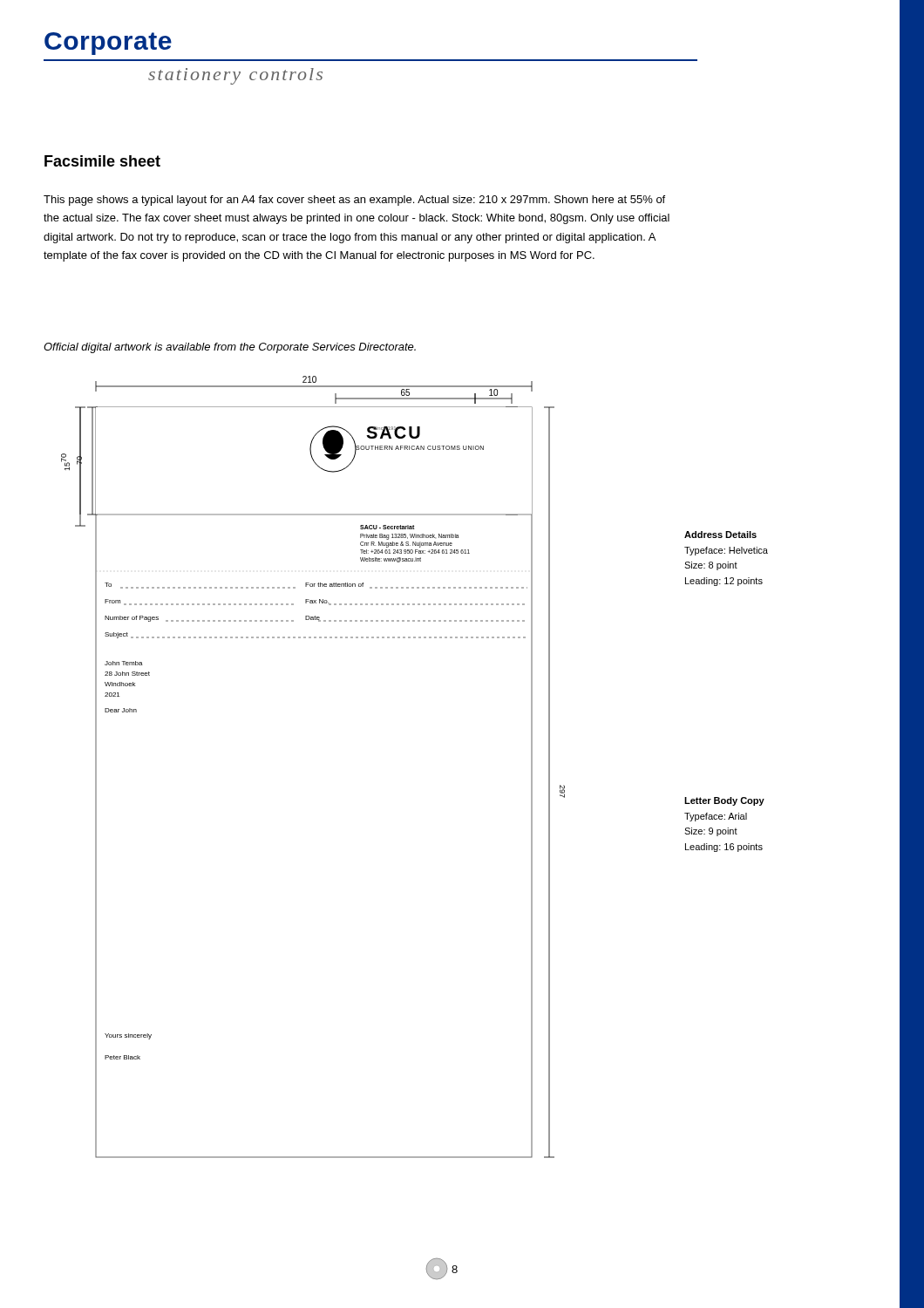The height and width of the screenshot is (1308, 924).
Task: Locate the passage starting "Address Details Typeface: Helvetica Size:"
Action: pyautogui.click(x=726, y=558)
